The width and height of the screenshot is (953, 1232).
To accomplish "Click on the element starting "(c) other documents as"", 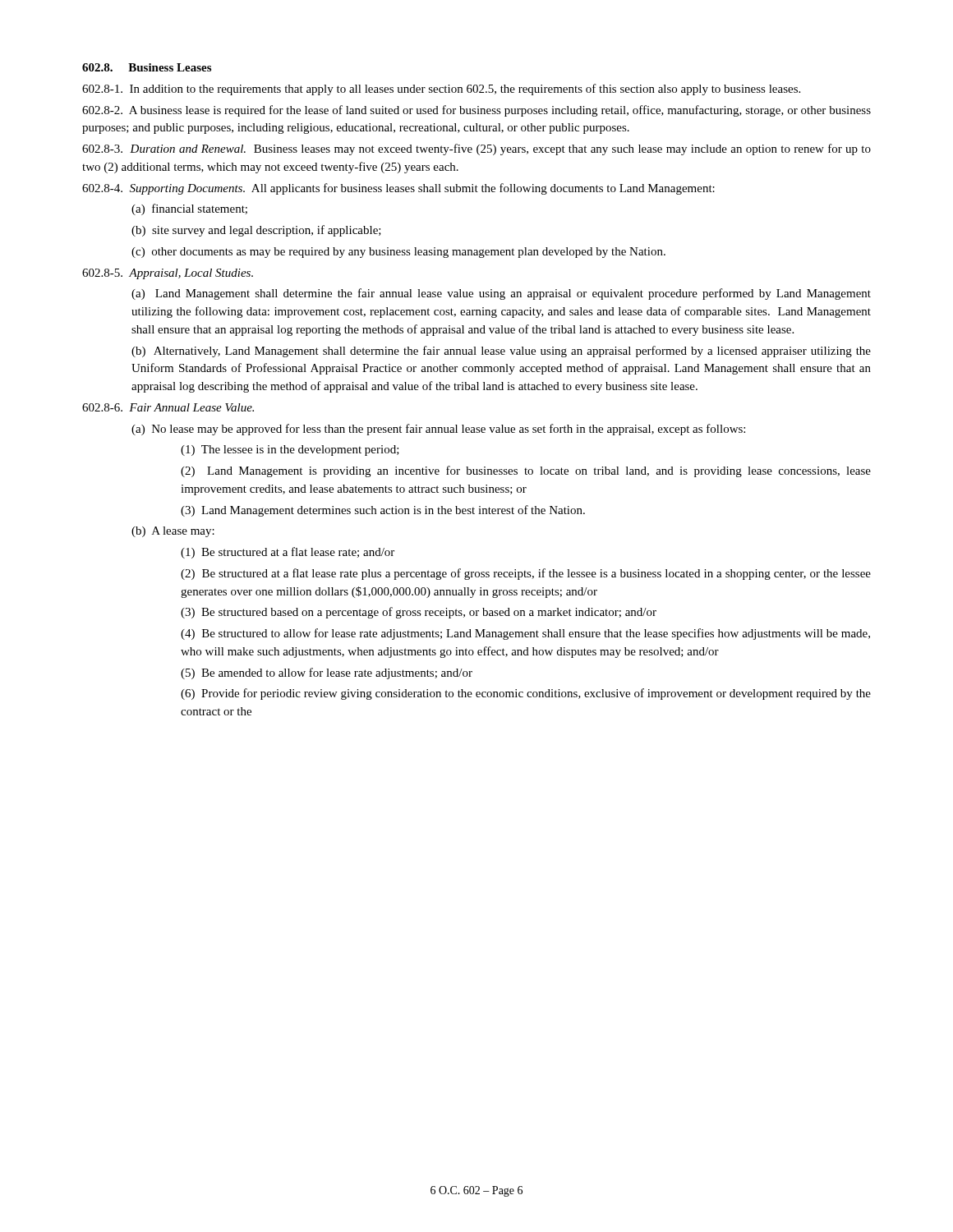I will coord(399,251).
